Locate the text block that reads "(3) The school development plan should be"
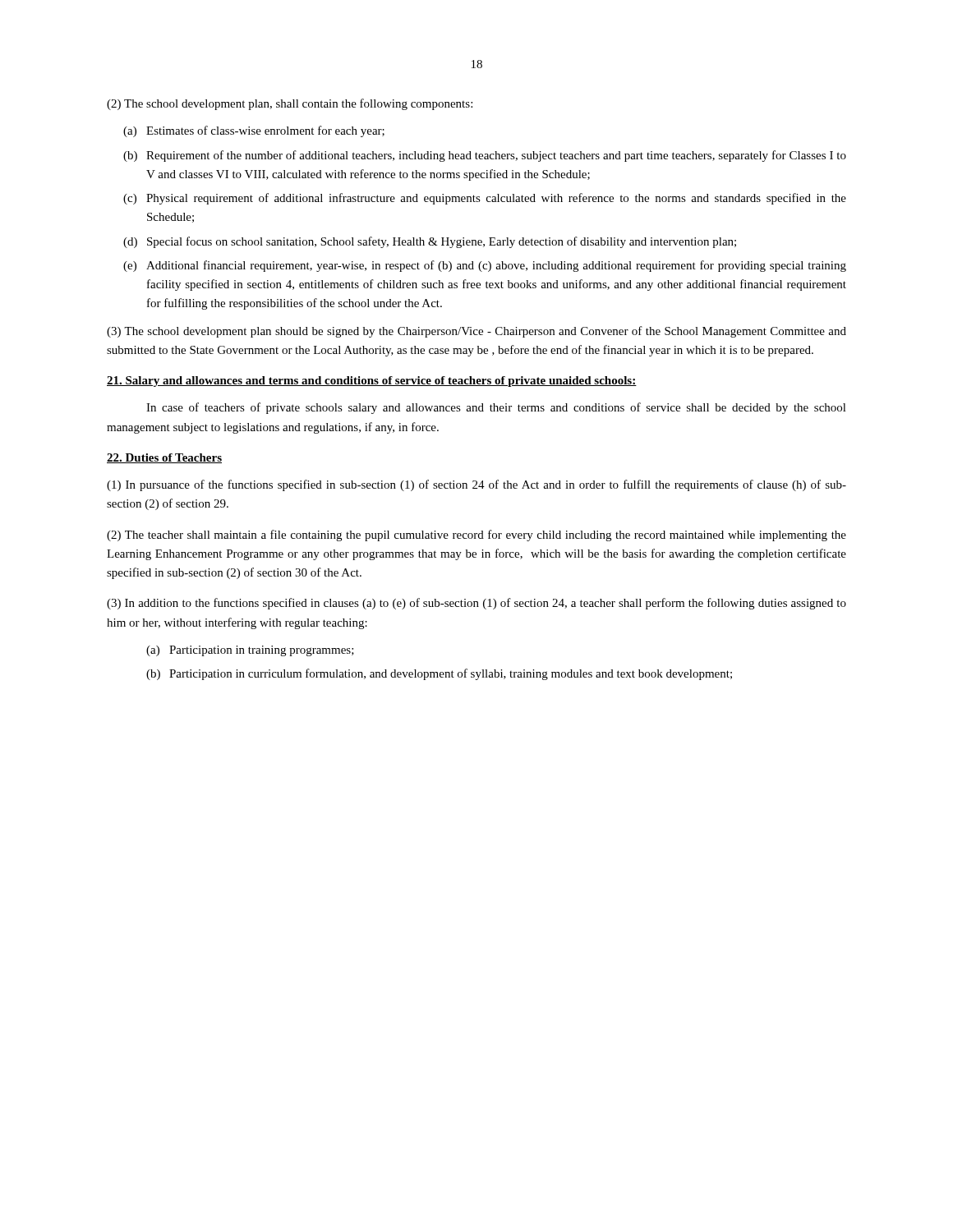953x1232 pixels. 476,340
